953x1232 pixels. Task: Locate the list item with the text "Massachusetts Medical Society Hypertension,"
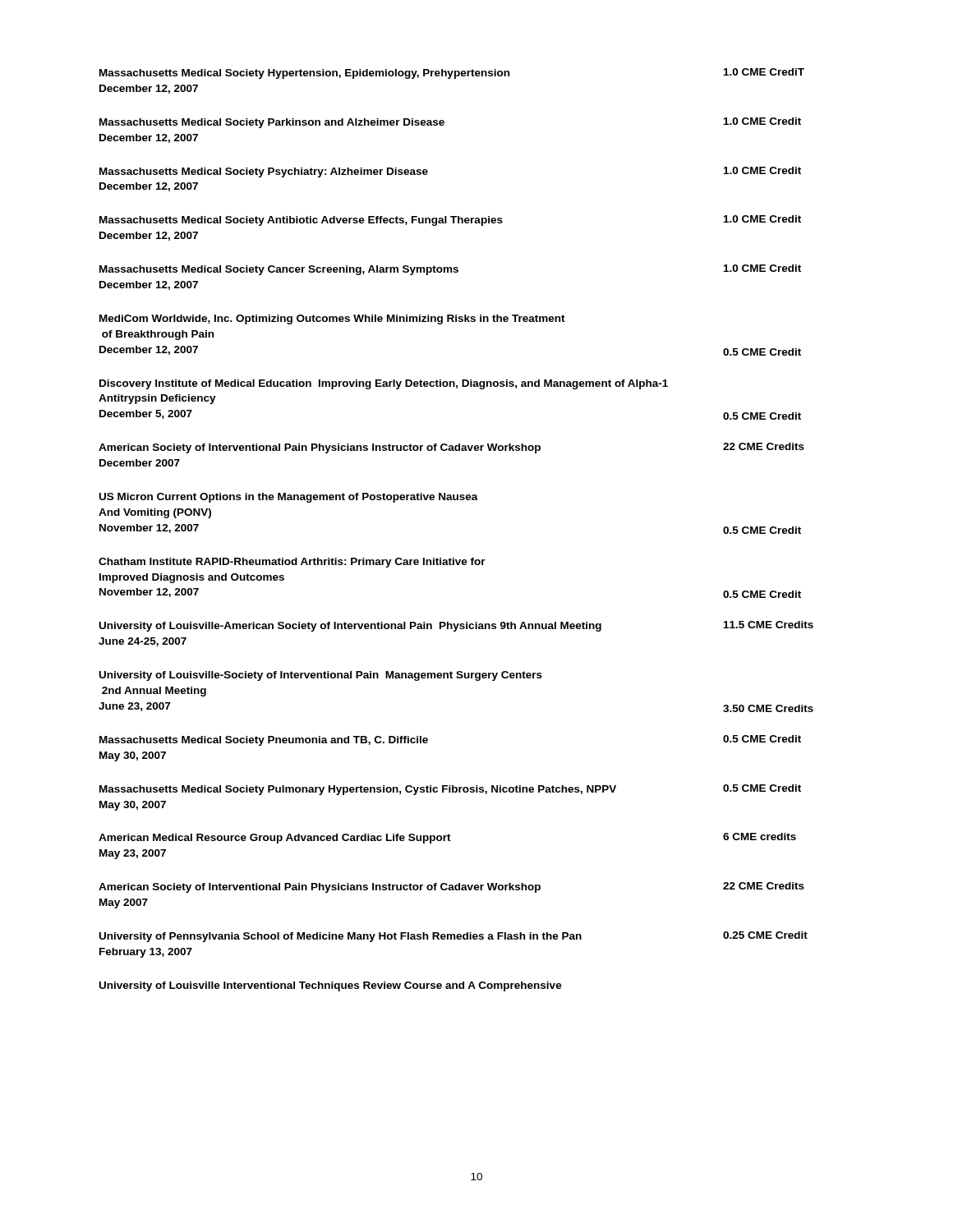(476, 81)
